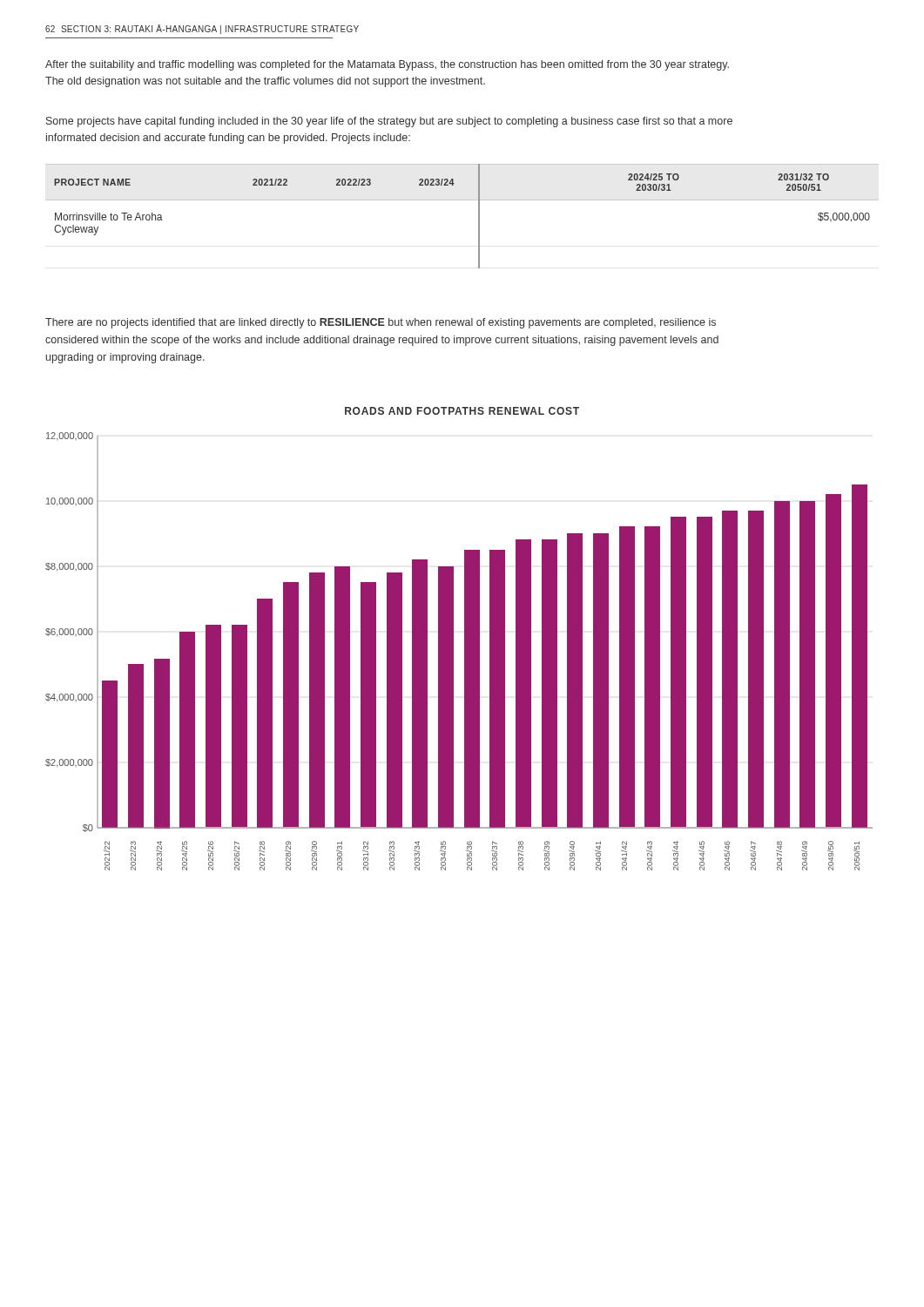Navigate to the passage starting "There are no projects identified that"
The image size is (924, 1307).
382,340
